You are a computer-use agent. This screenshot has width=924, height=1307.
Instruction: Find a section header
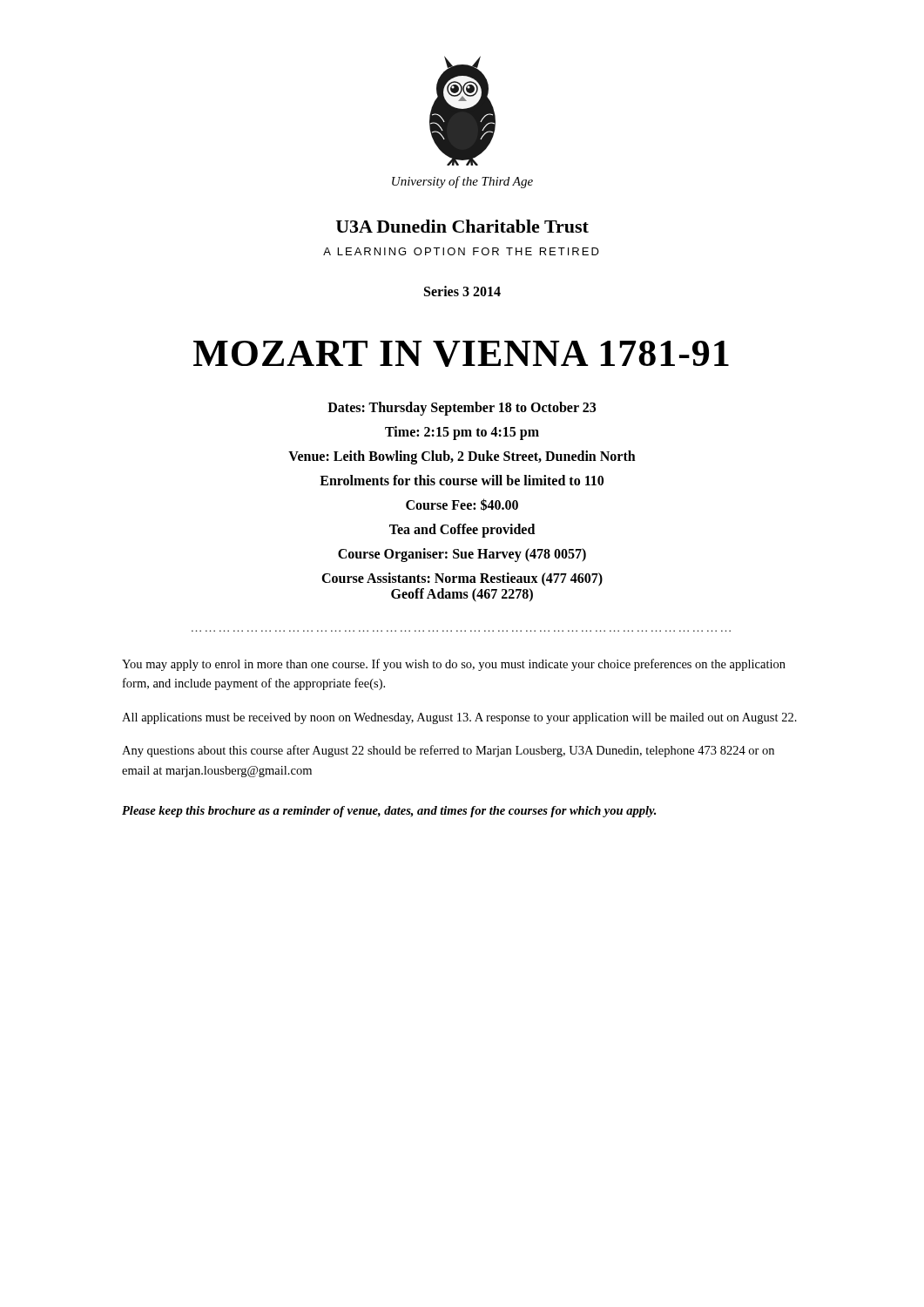point(462,291)
